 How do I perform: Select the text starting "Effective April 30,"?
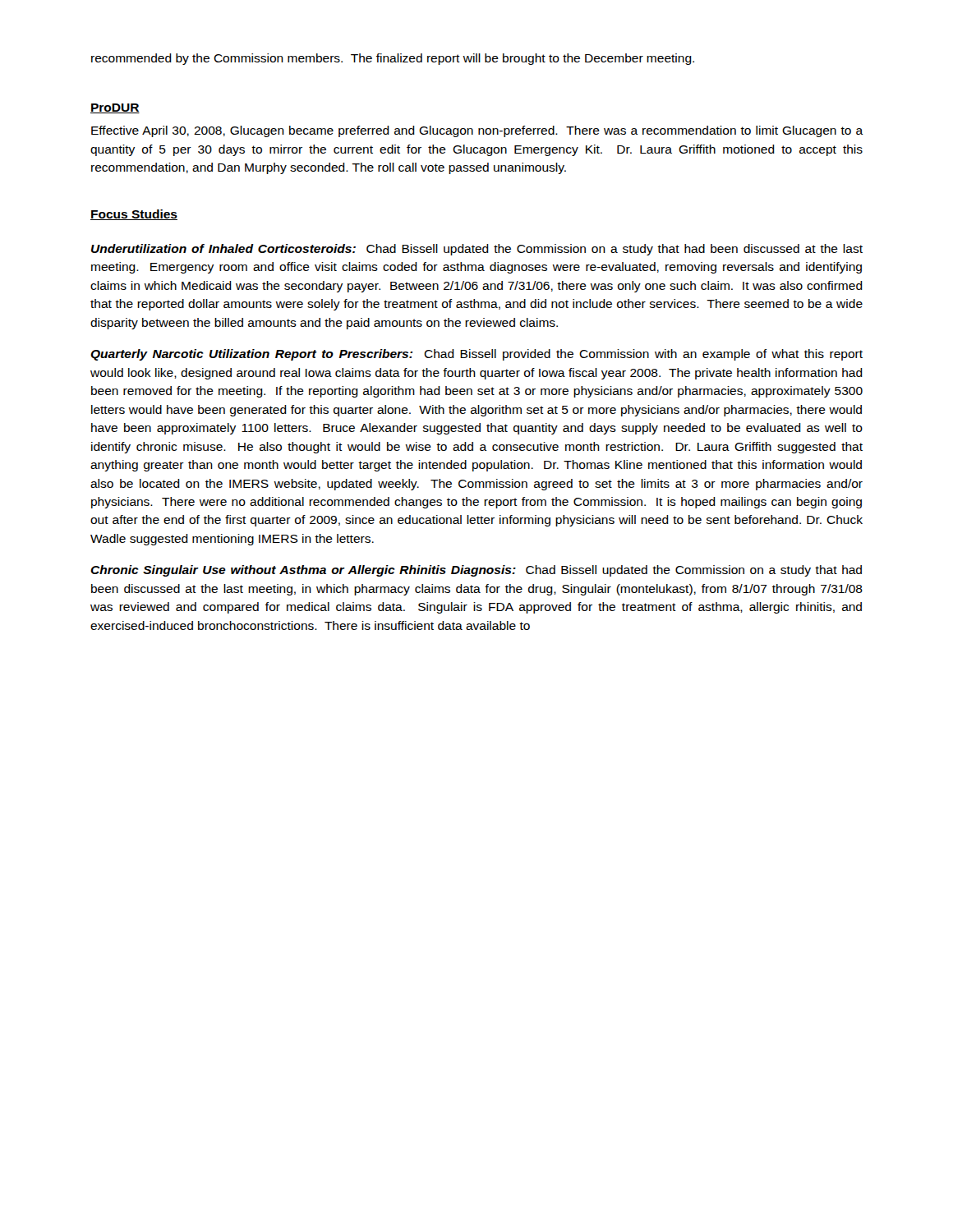tap(476, 149)
